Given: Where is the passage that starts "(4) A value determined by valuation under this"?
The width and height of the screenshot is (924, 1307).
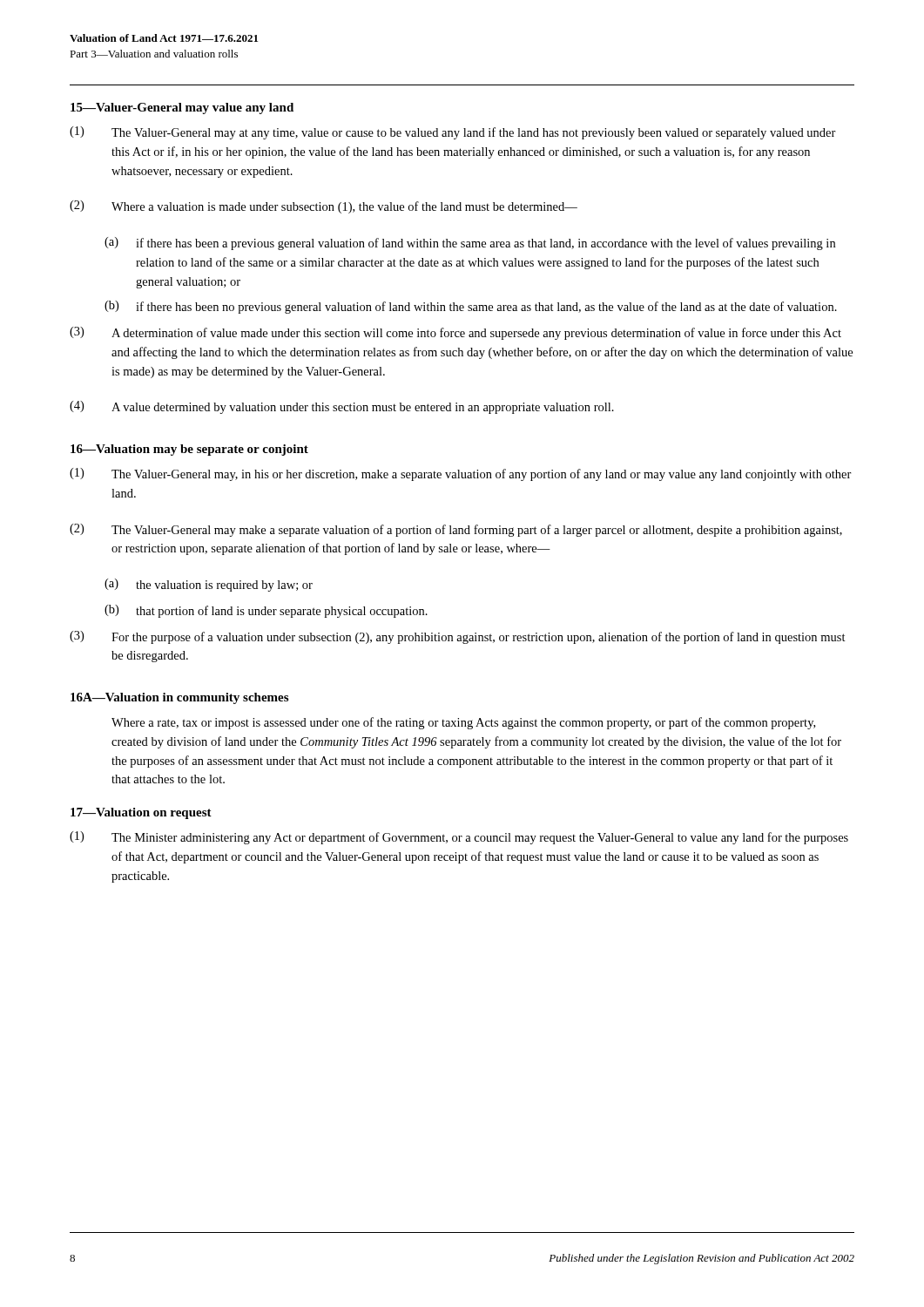Looking at the screenshot, I should 462,412.
